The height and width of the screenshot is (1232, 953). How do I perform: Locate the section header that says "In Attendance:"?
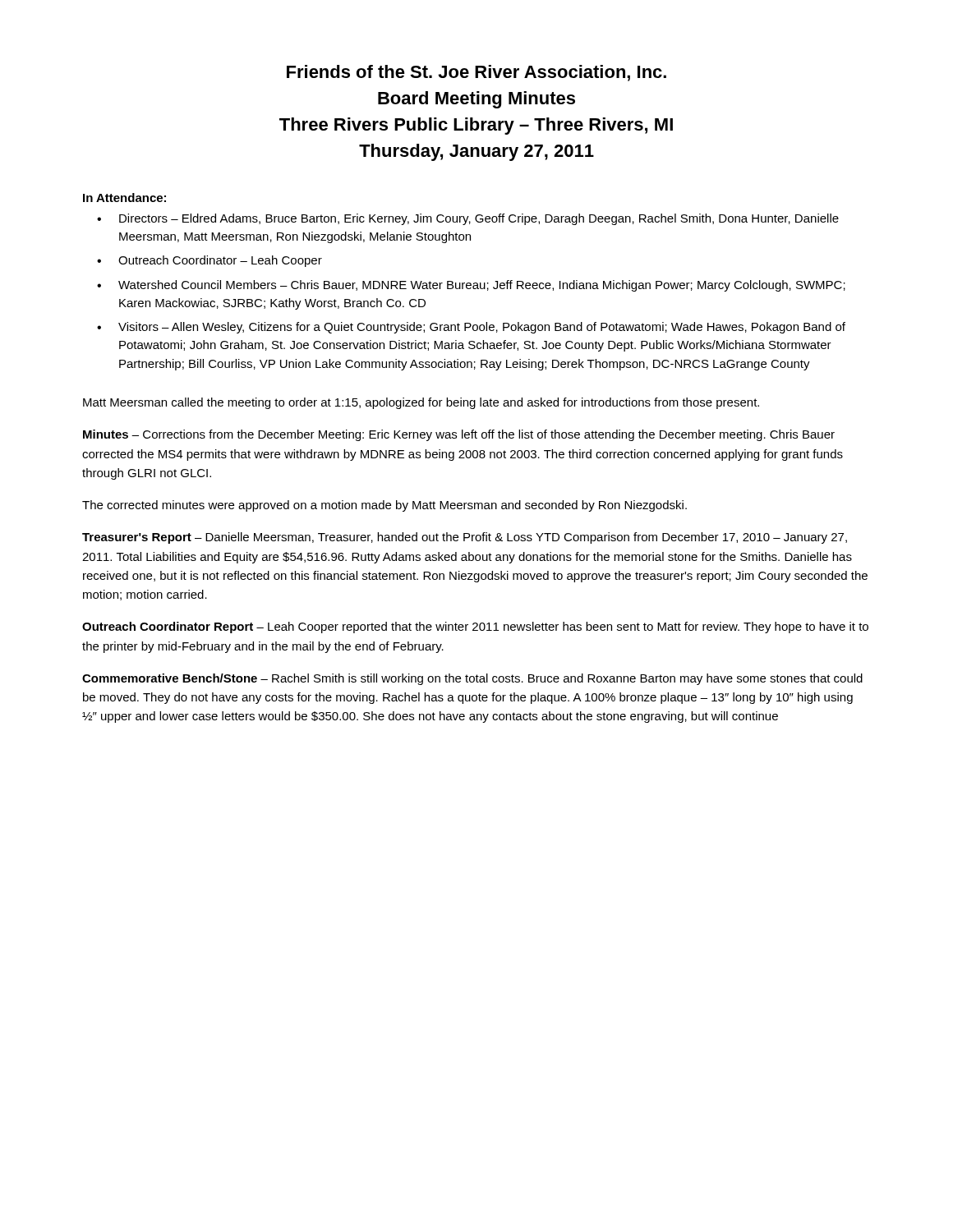point(125,197)
